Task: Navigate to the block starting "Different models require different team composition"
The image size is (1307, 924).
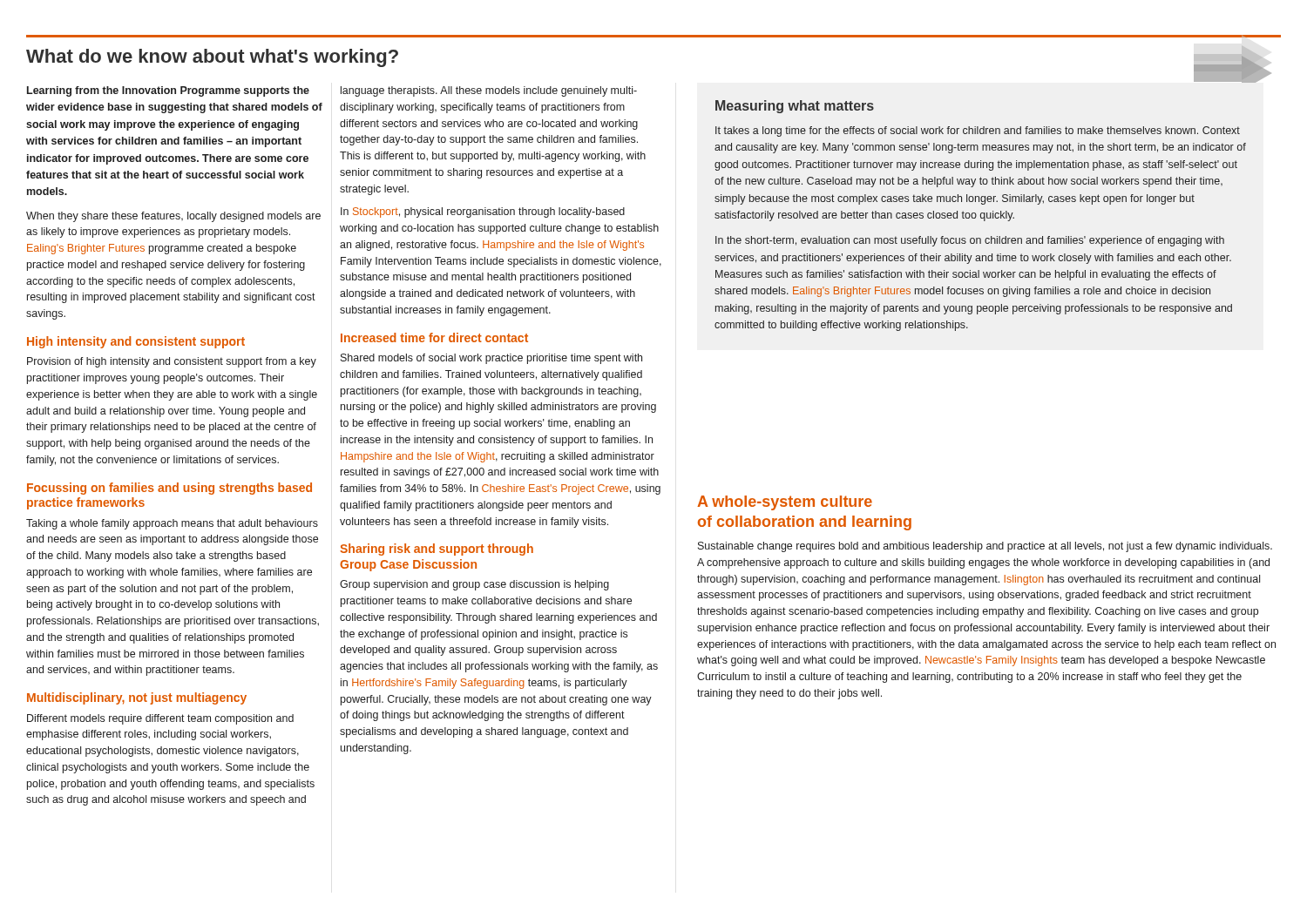Action: coord(170,759)
